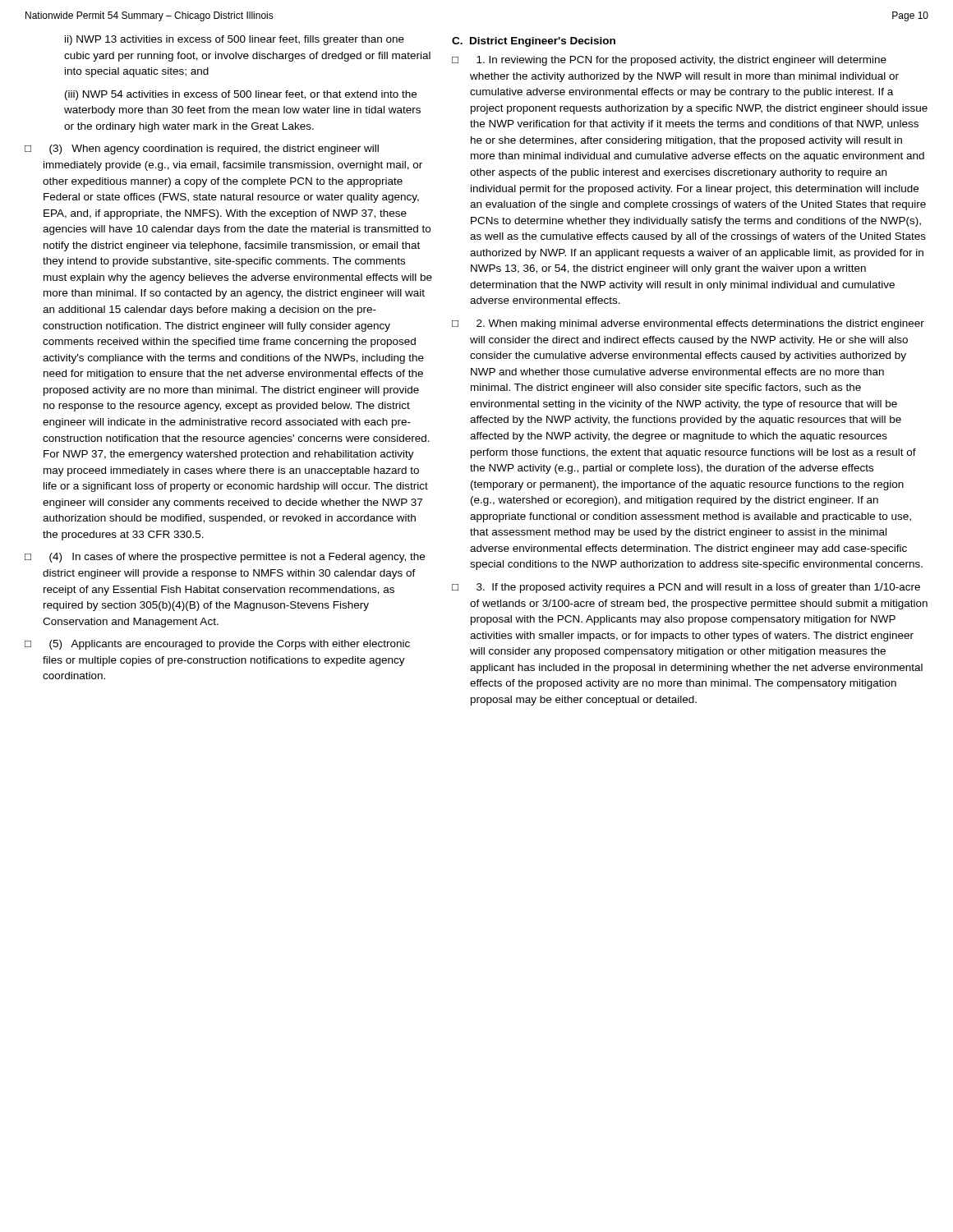Find the text block that reads "□ 2. When making minimal adverse environmental effects"

pos(690,444)
